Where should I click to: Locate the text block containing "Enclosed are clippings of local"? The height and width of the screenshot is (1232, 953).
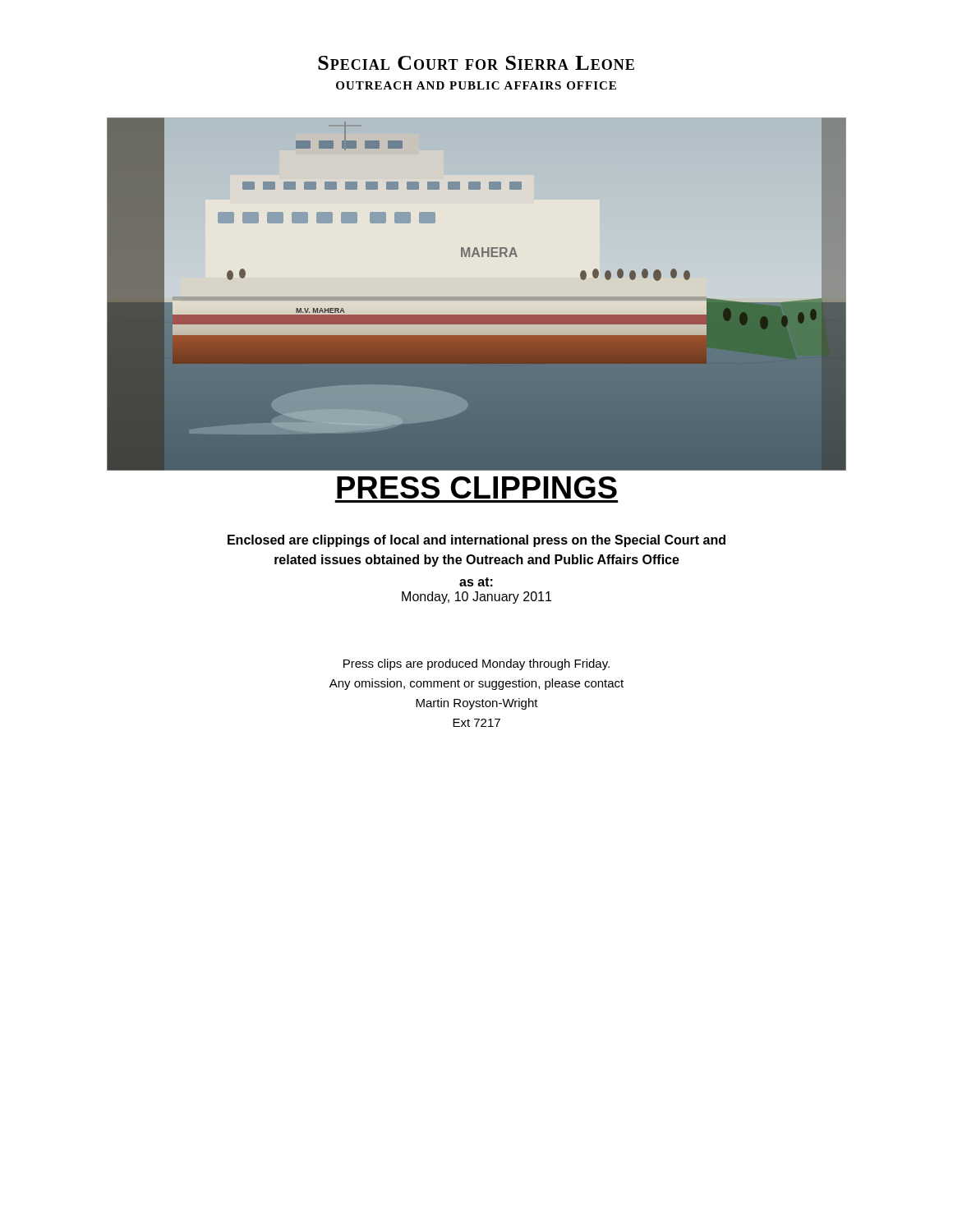476,567
